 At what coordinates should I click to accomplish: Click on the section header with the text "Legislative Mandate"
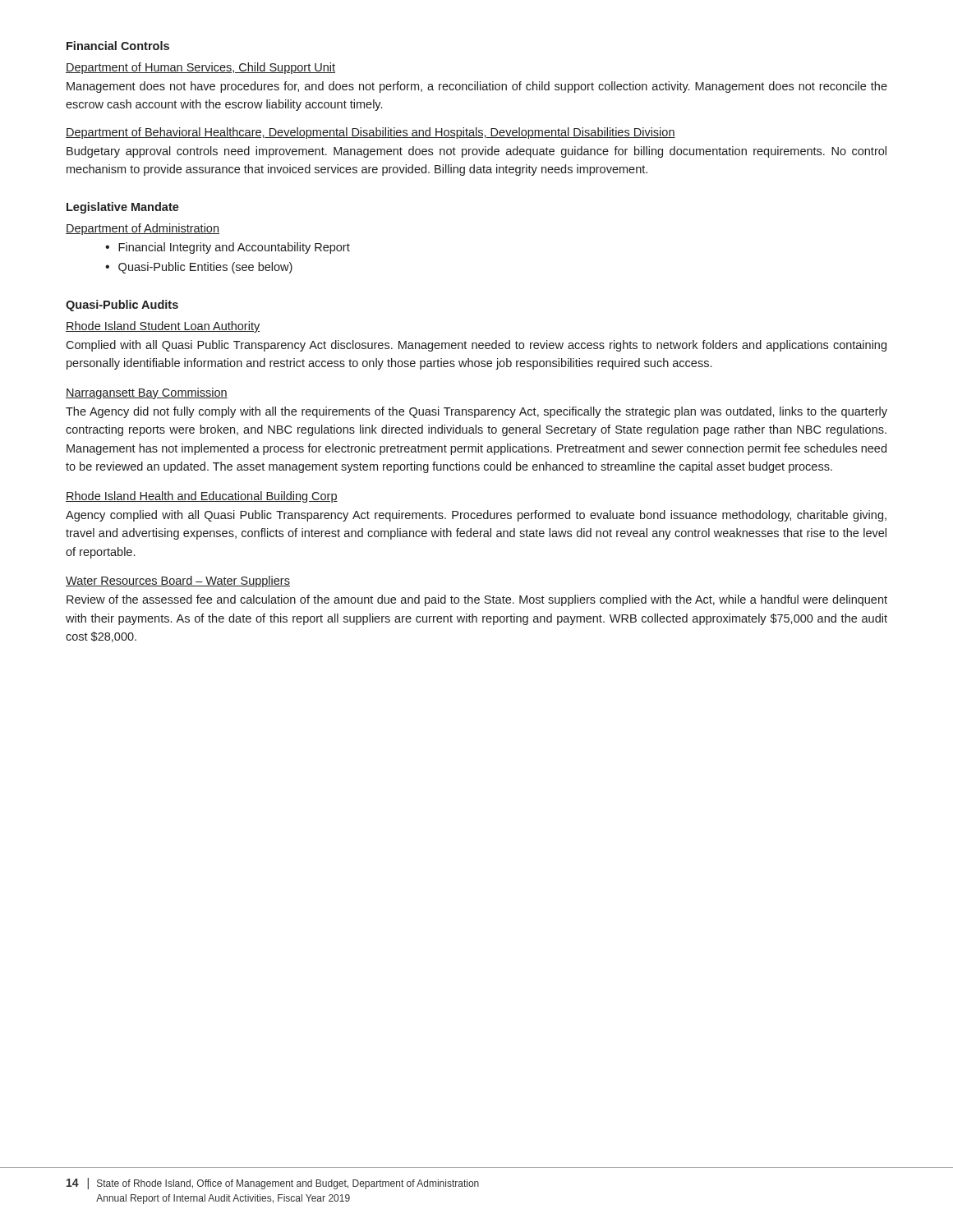[122, 207]
